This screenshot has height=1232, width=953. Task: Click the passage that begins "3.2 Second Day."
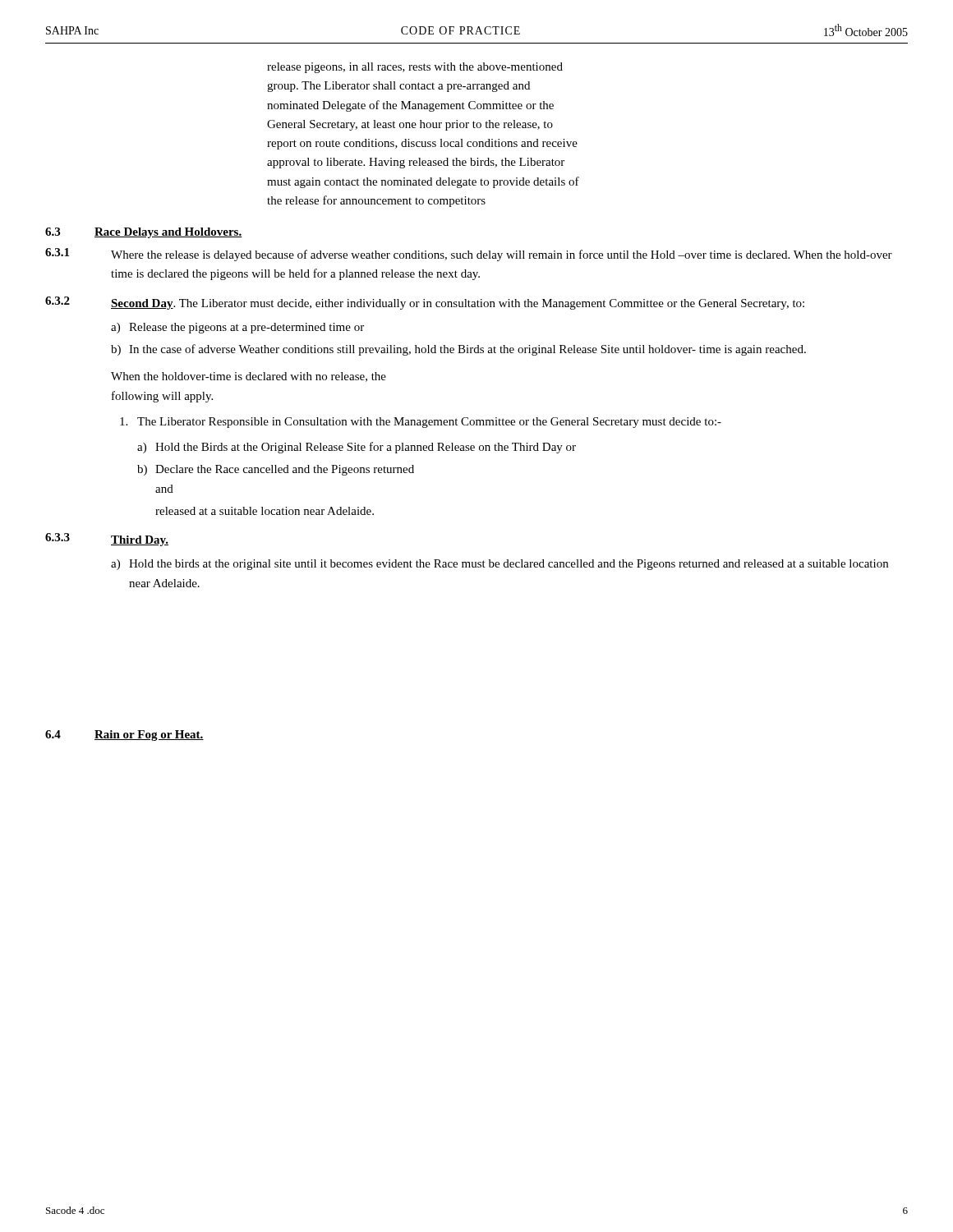coord(425,303)
